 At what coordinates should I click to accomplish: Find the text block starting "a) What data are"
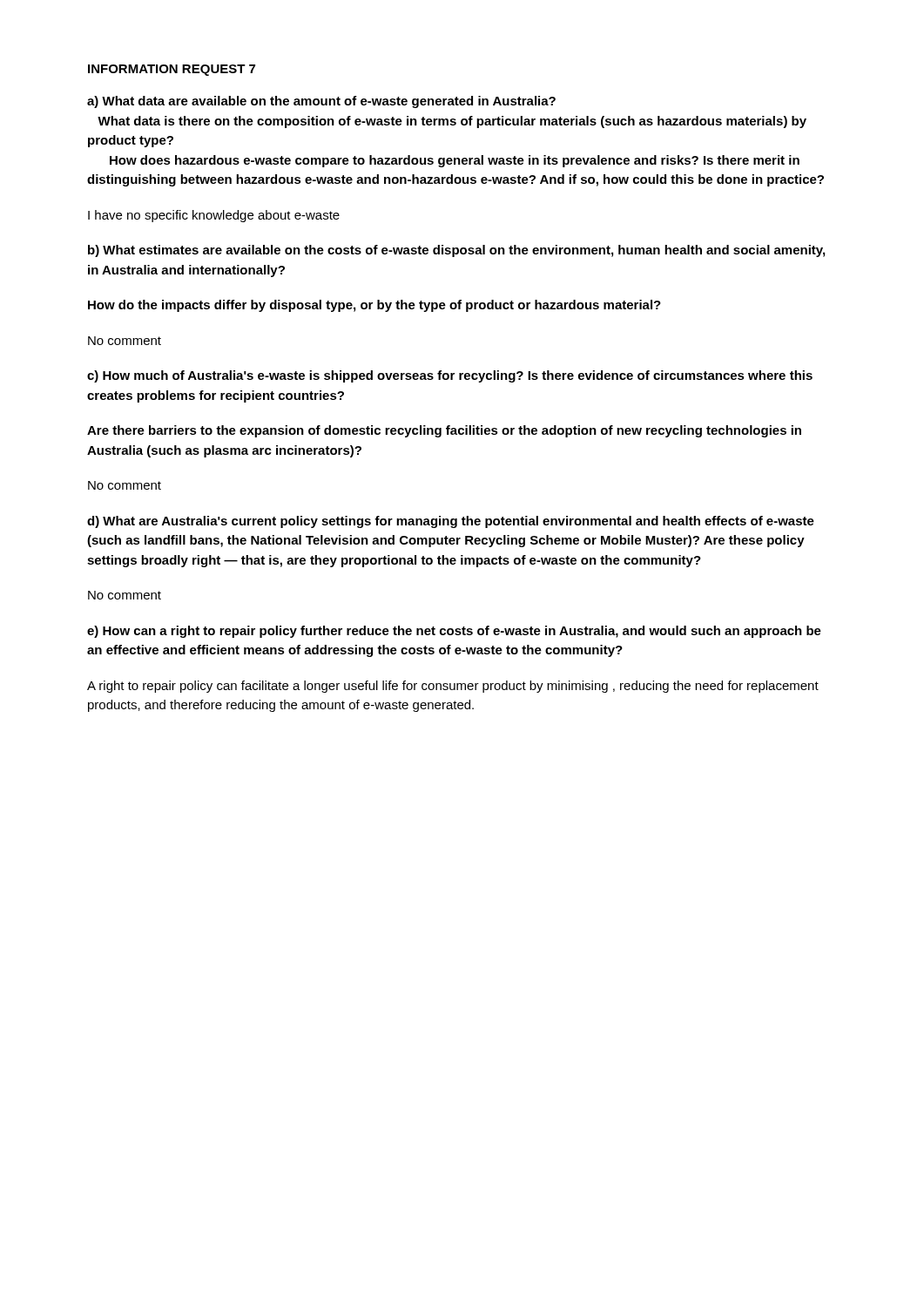coord(321,102)
